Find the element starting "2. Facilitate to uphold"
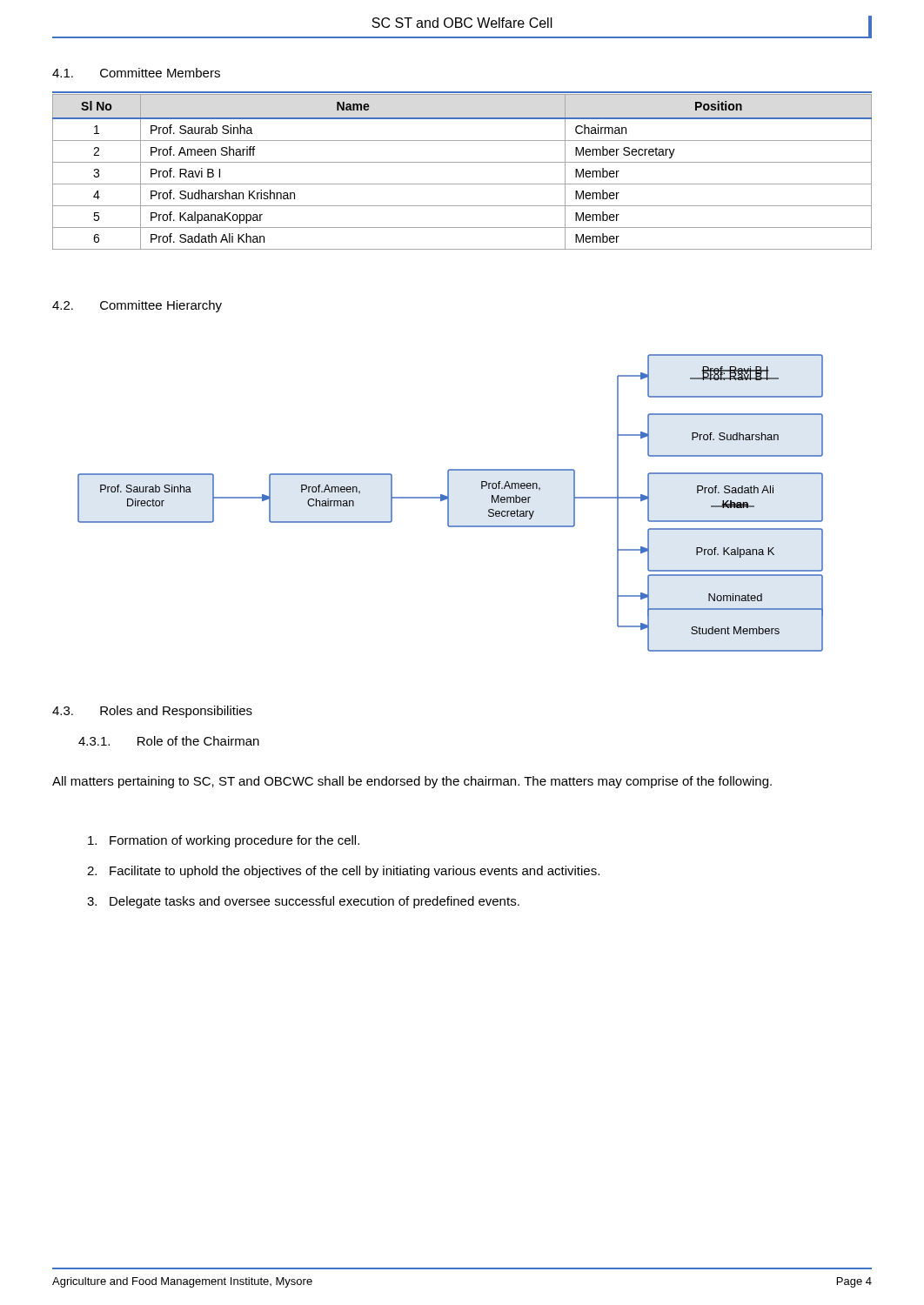 tap(344, 870)
